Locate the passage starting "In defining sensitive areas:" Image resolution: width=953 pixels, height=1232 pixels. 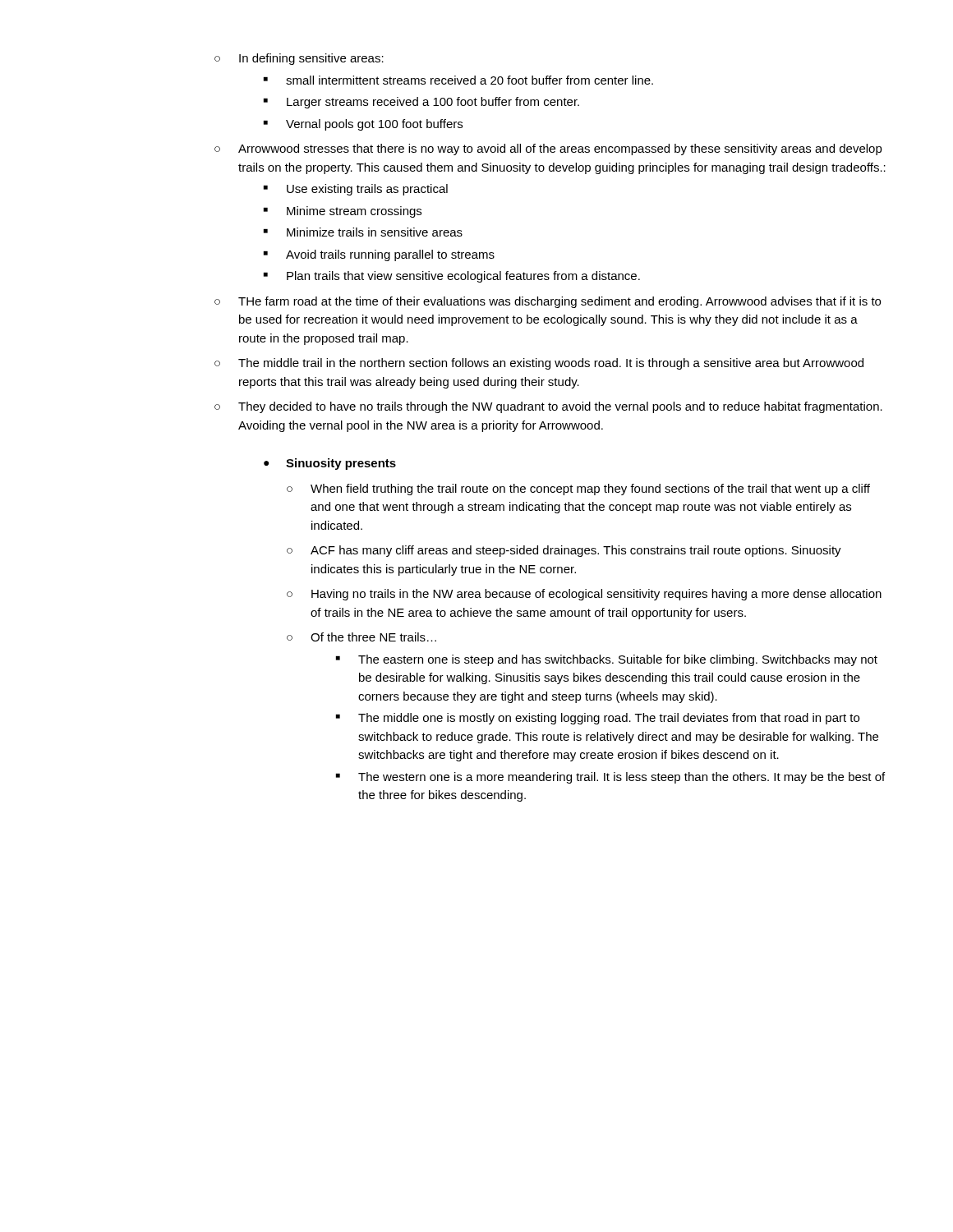point(563,92)
